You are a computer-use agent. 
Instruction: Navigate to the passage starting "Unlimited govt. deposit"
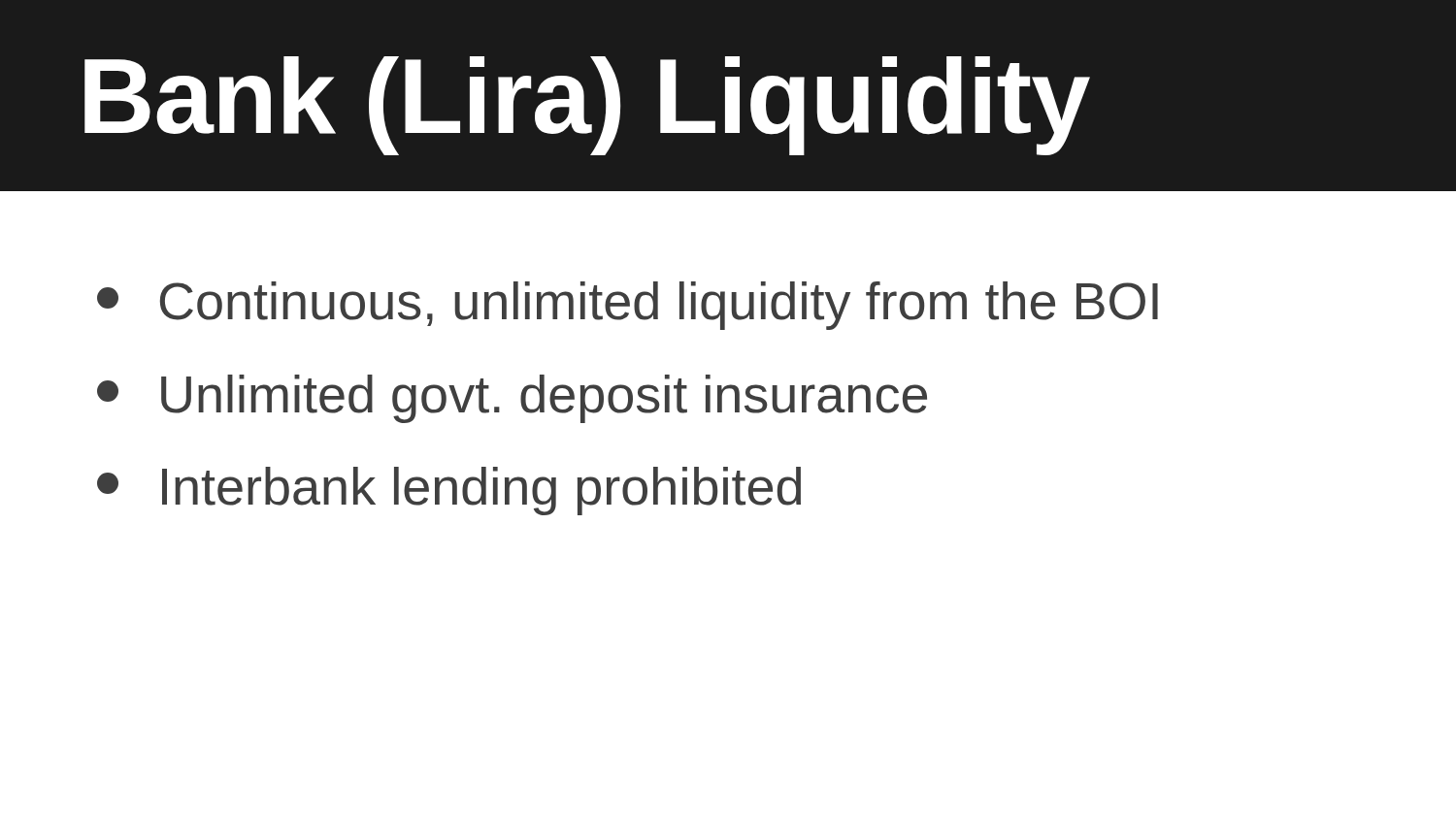(x=513, y=394)
